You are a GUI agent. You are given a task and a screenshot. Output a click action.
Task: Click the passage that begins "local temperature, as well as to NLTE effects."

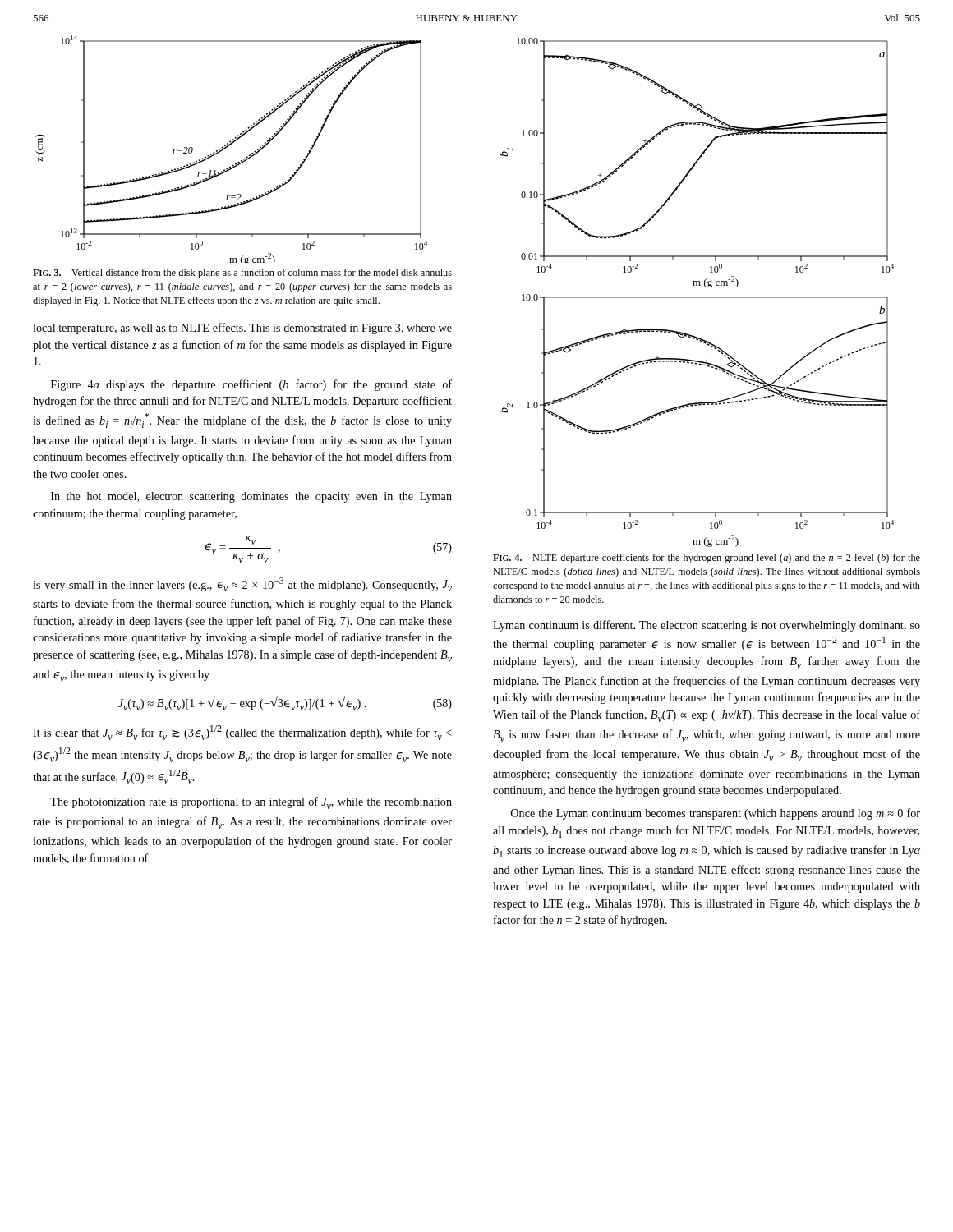(242, 345)
